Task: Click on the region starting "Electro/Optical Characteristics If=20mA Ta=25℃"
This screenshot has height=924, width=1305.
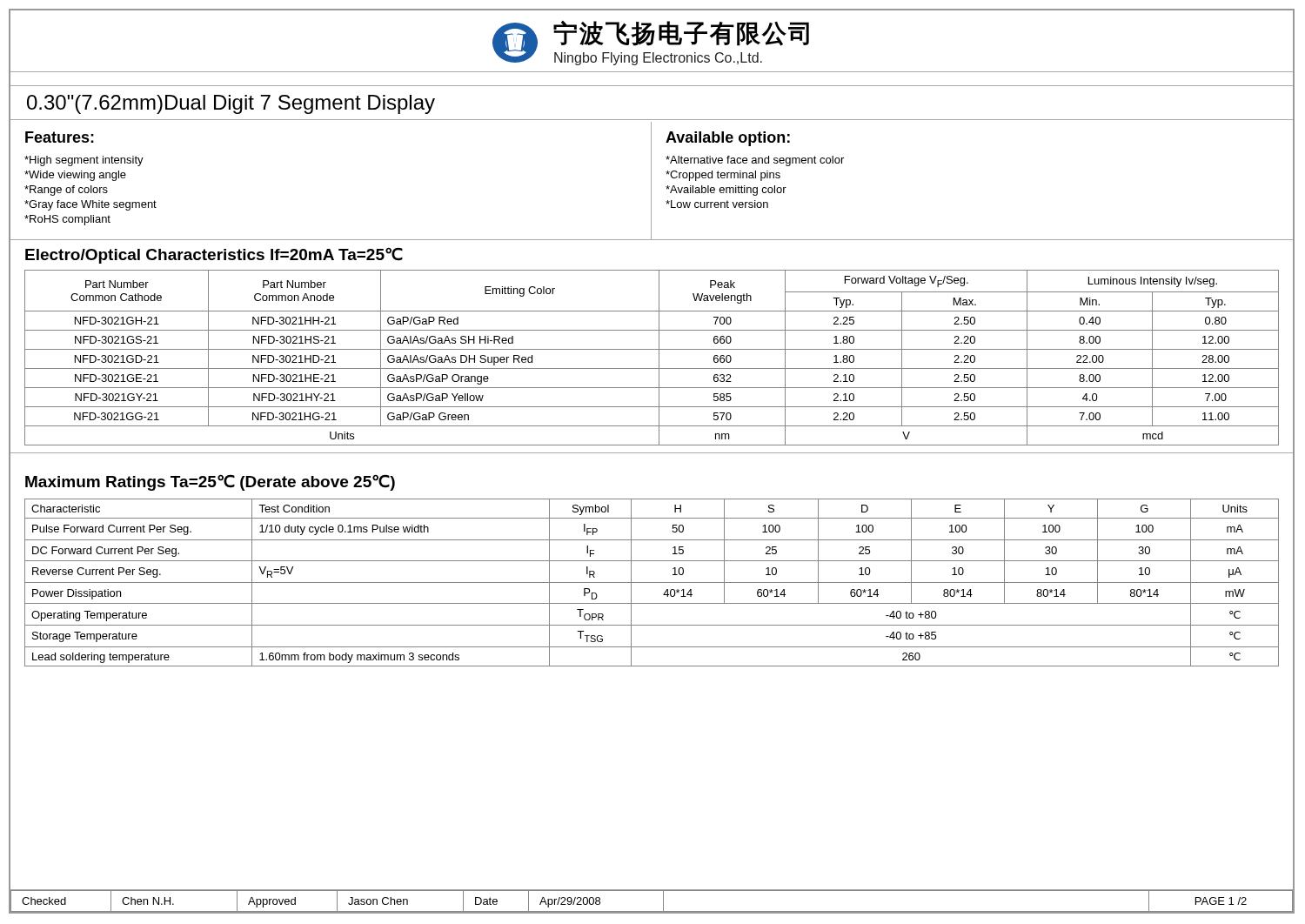Action: coord(214,254)
